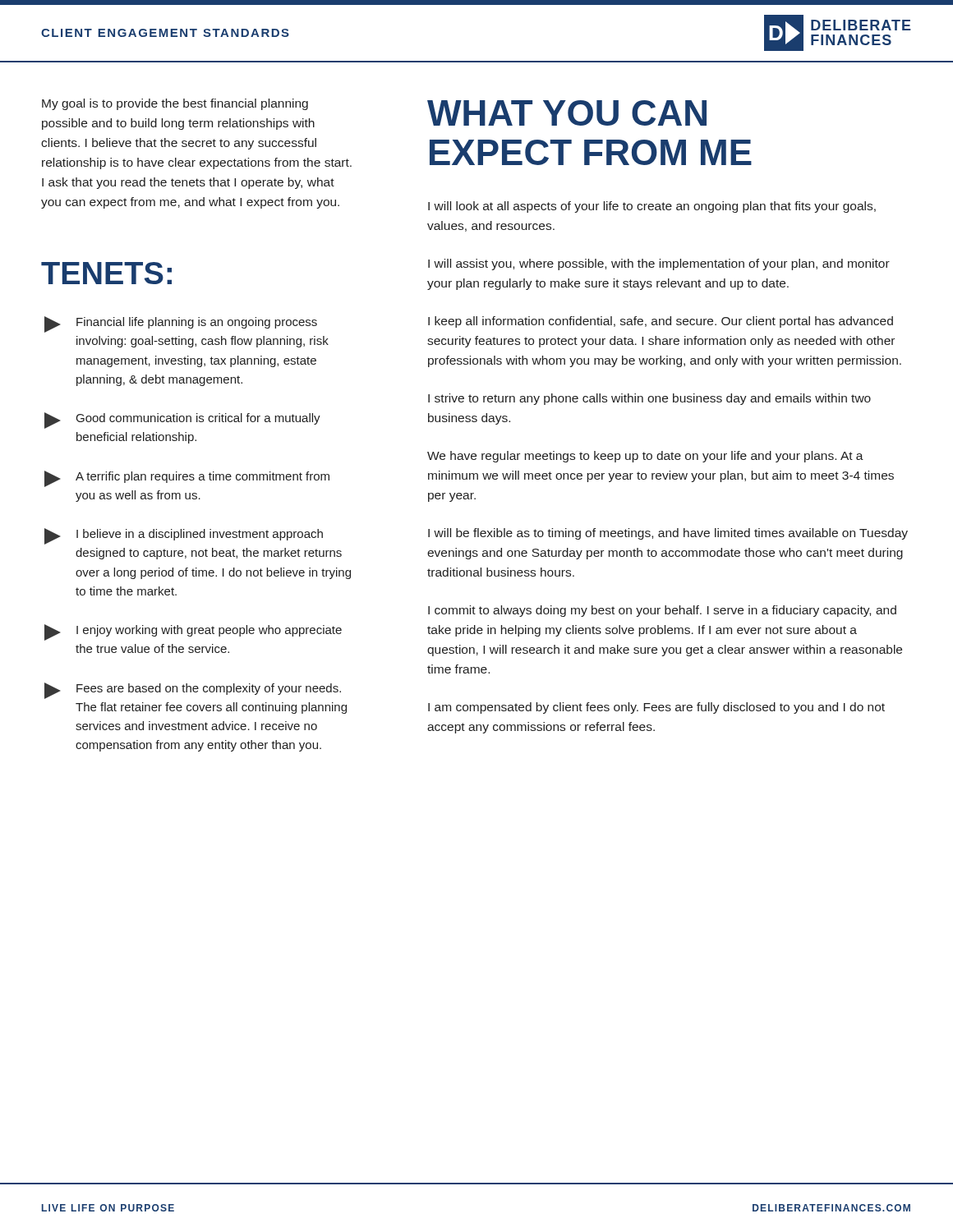
Task: Find the element starting "I commit to"
Action: (665, 639)
